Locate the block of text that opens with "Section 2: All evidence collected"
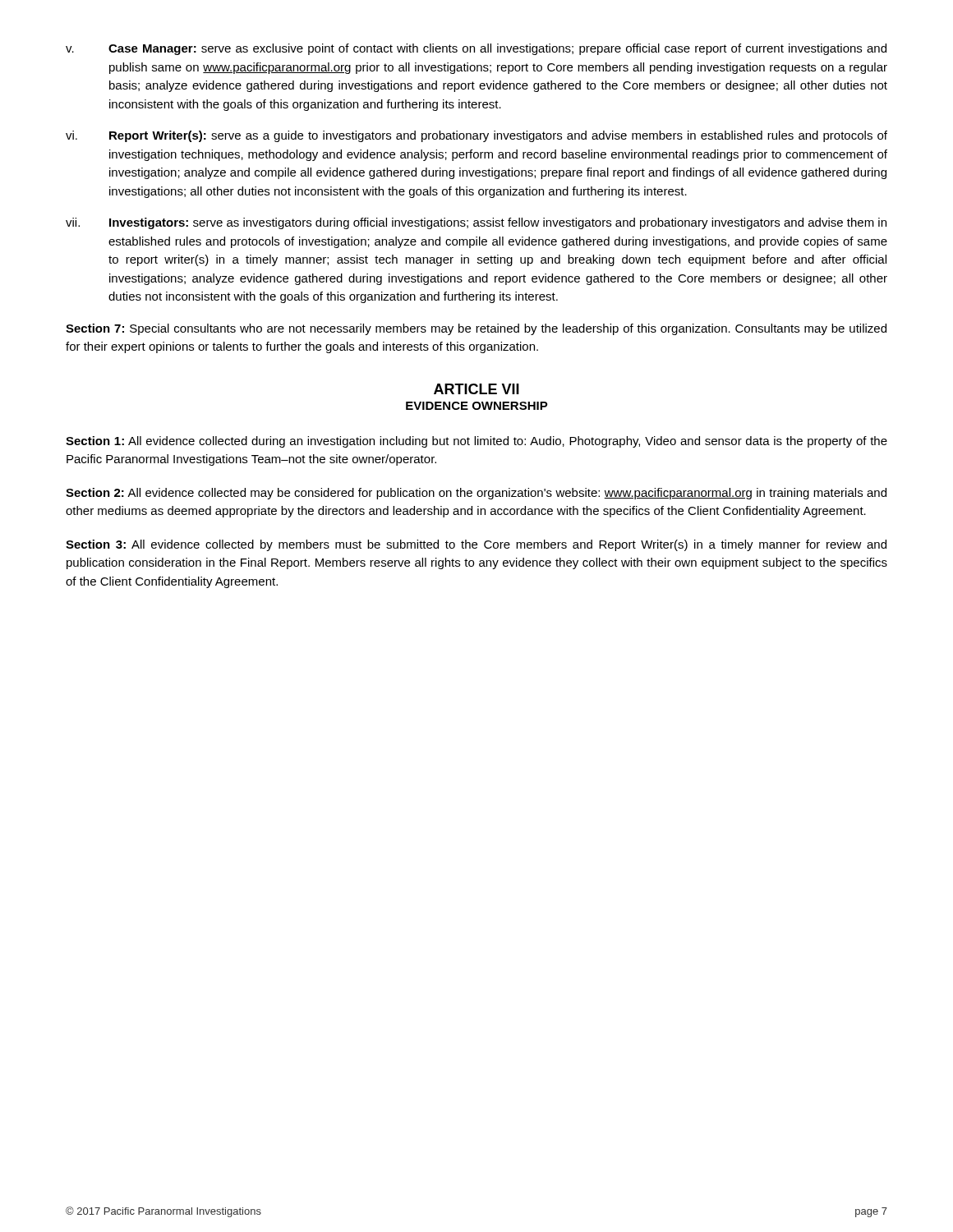The height and width of the screenshot is (1232, 953). (476, 501)
